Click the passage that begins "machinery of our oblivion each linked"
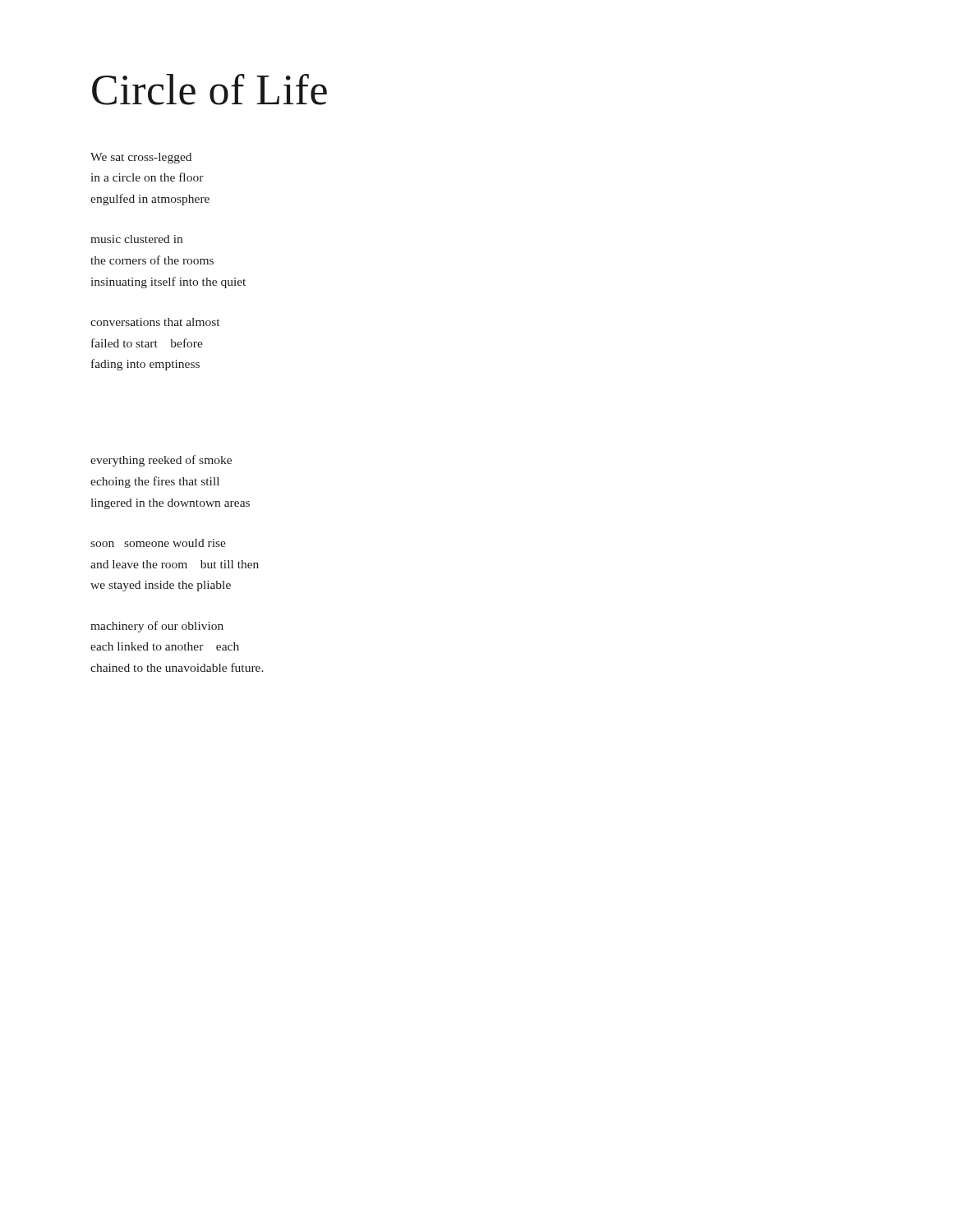The image size is (953, 1232). (177, 646)
